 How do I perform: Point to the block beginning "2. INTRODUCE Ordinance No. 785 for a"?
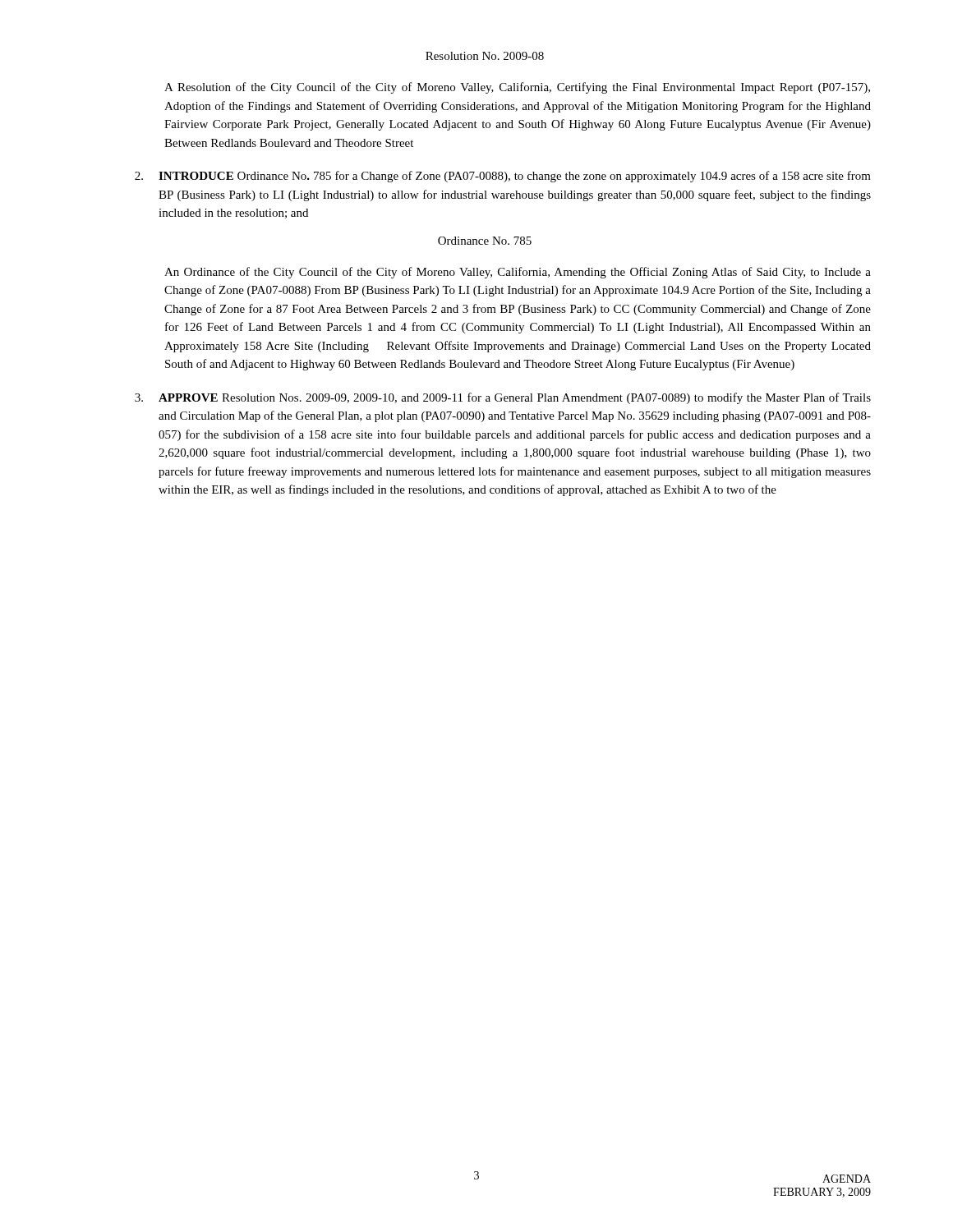click(485, 194)
